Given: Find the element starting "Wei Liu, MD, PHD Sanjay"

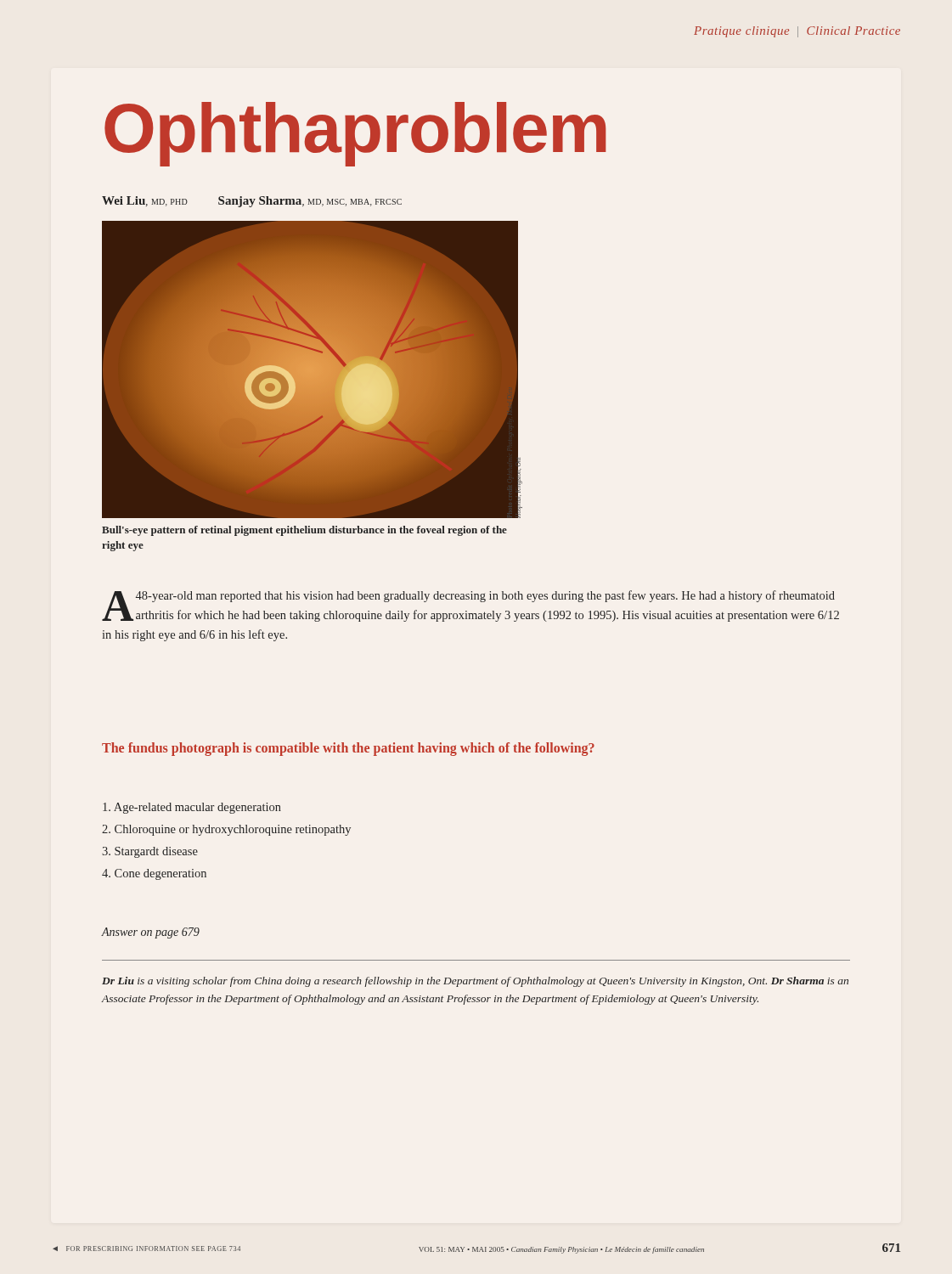Looking at the screenshot, I should click(x=252, y=200).
